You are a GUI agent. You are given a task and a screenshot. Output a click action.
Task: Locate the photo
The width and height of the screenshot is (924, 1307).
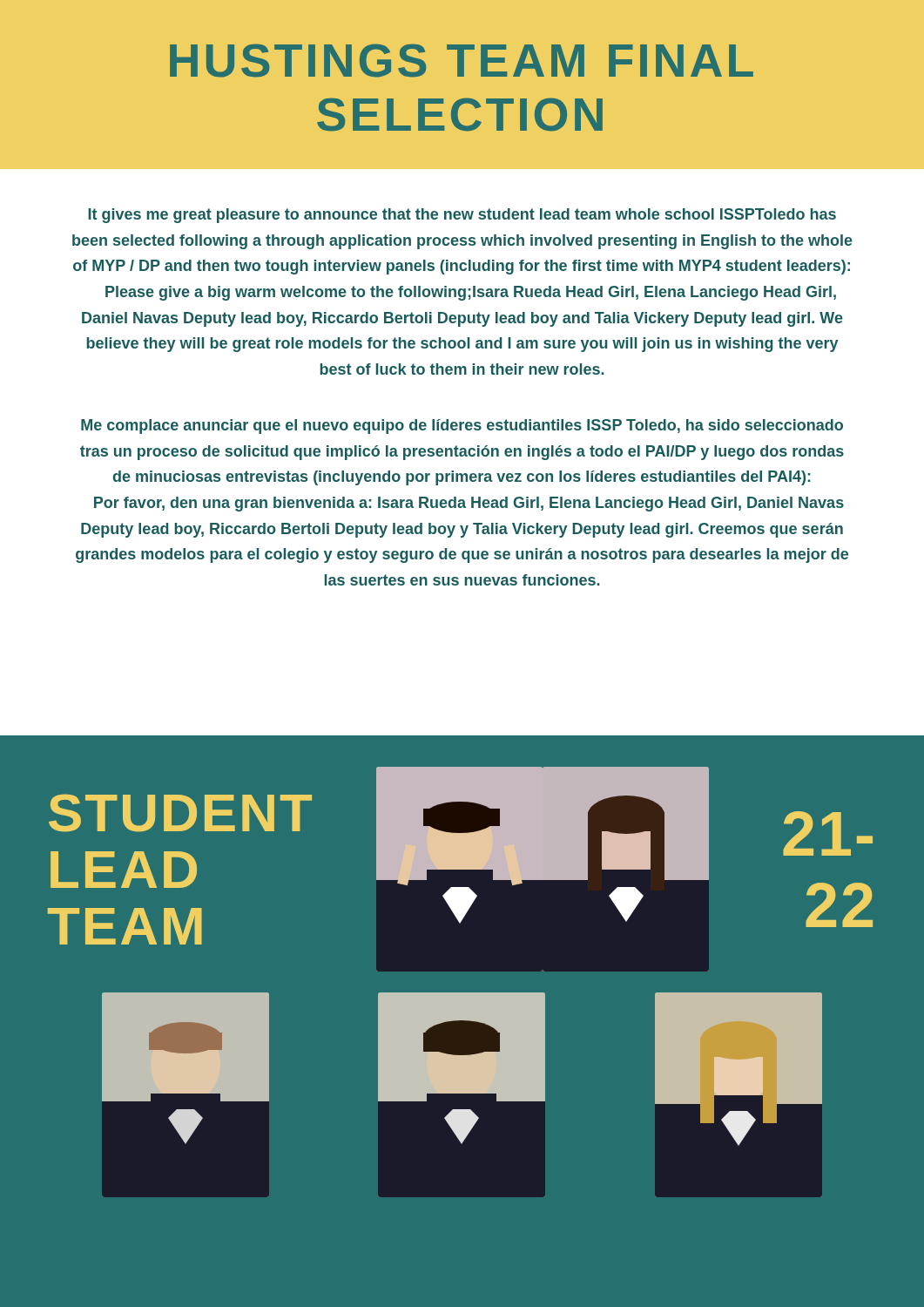pyautogui.click(x=462, y=1021)
